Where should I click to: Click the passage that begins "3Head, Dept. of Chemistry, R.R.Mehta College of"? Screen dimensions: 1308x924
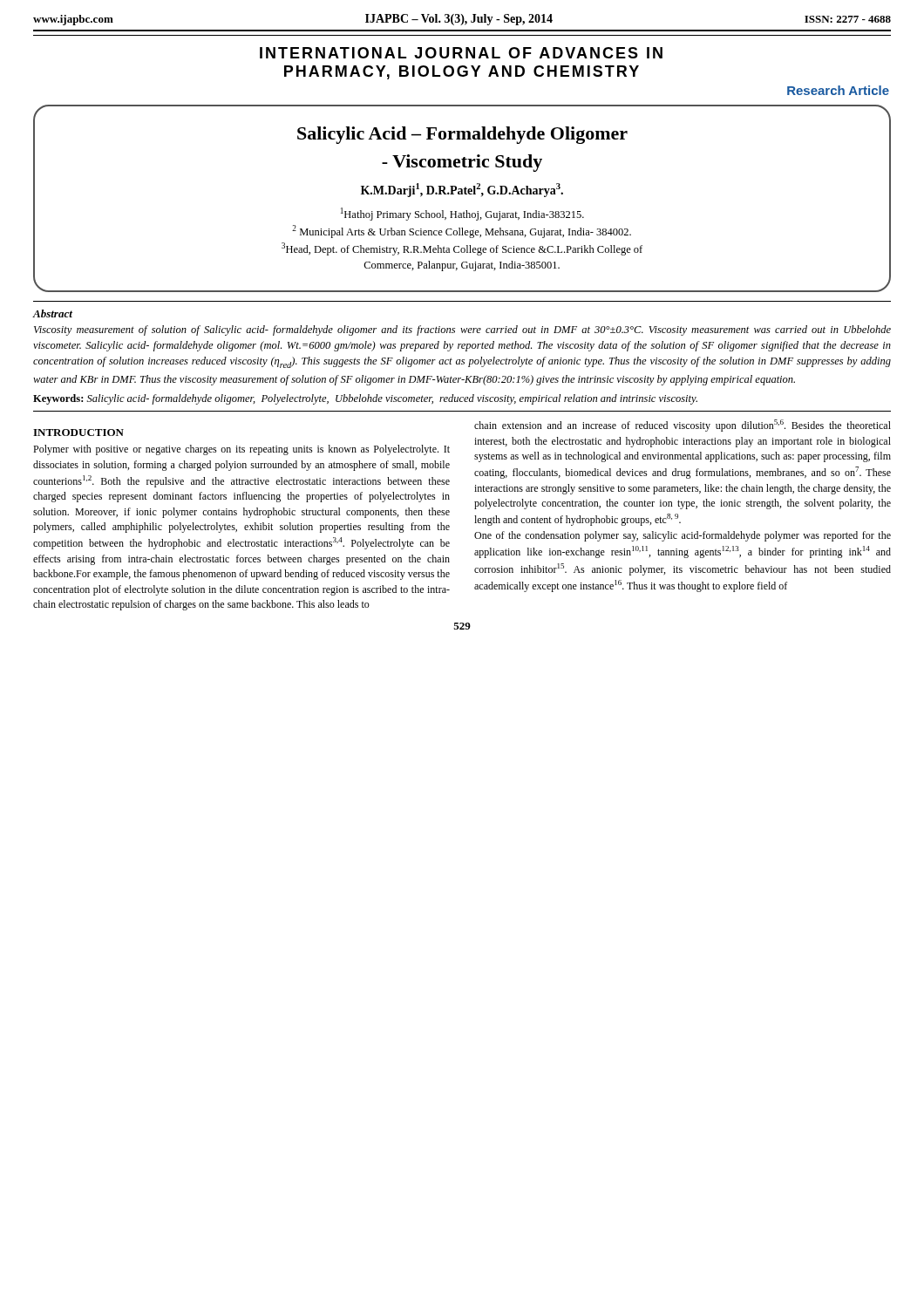[x=462, y=249]
